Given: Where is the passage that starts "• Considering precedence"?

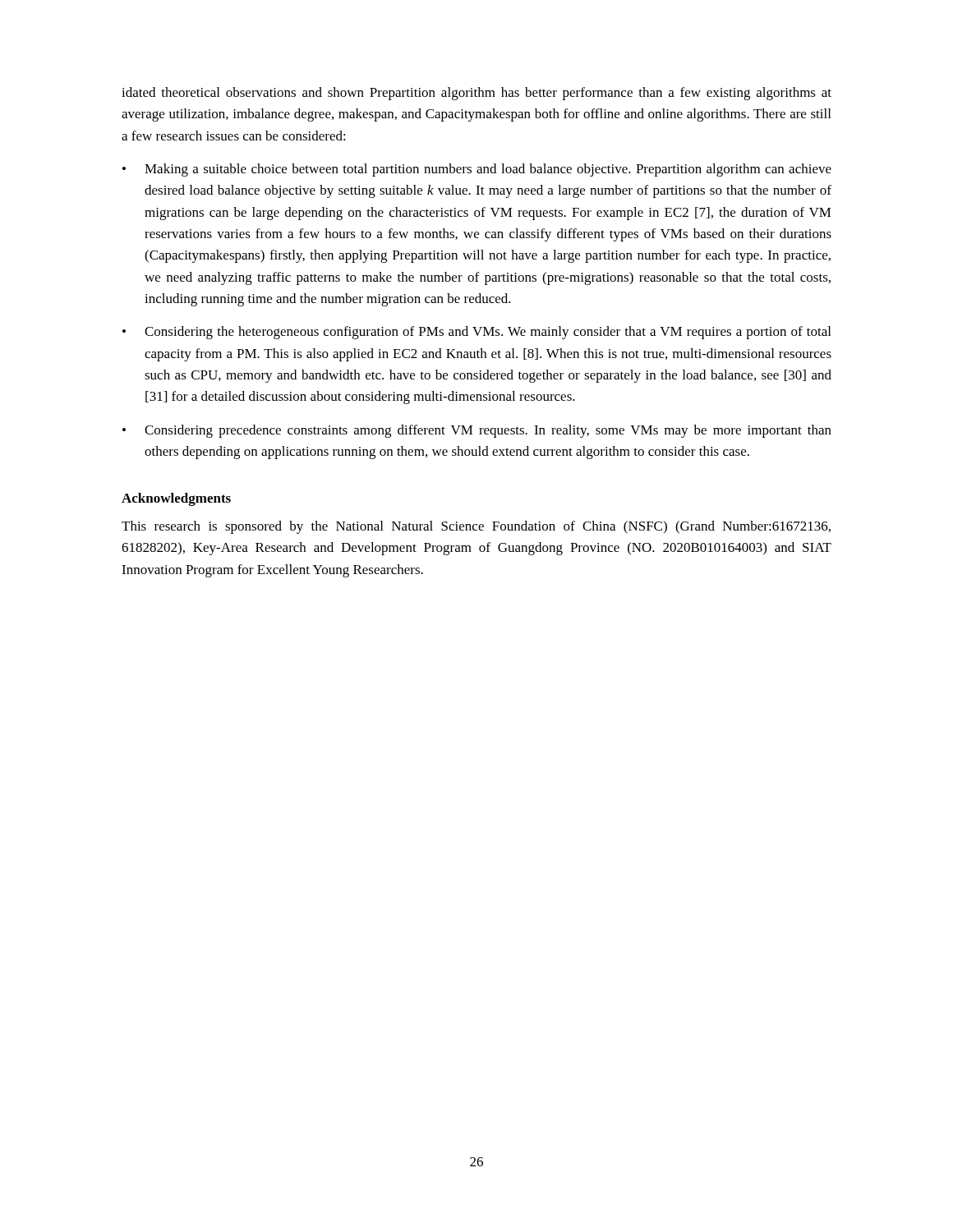Looking at the screenshot, I should (476, 441).
